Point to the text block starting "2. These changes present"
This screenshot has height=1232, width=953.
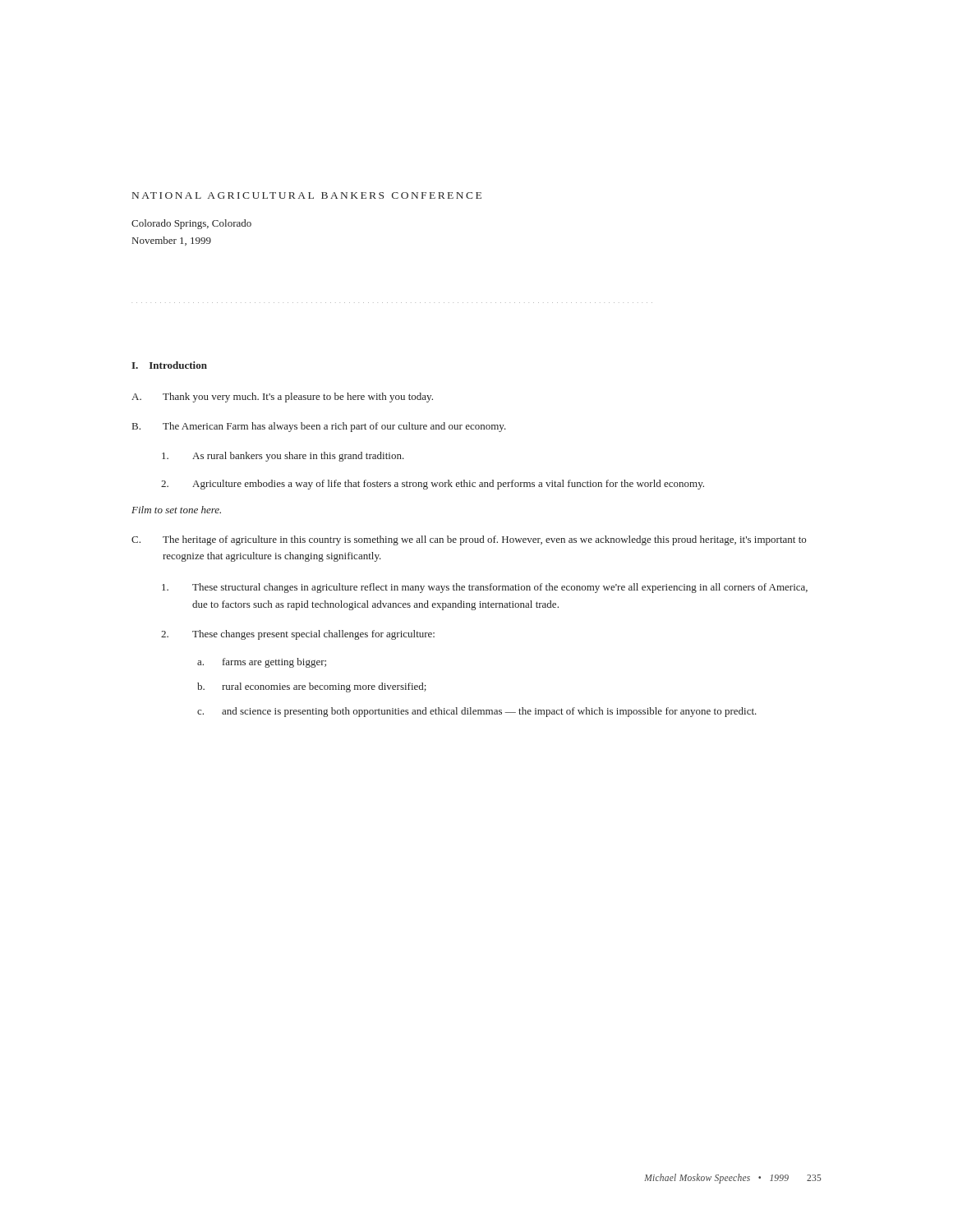click(298, 634)
